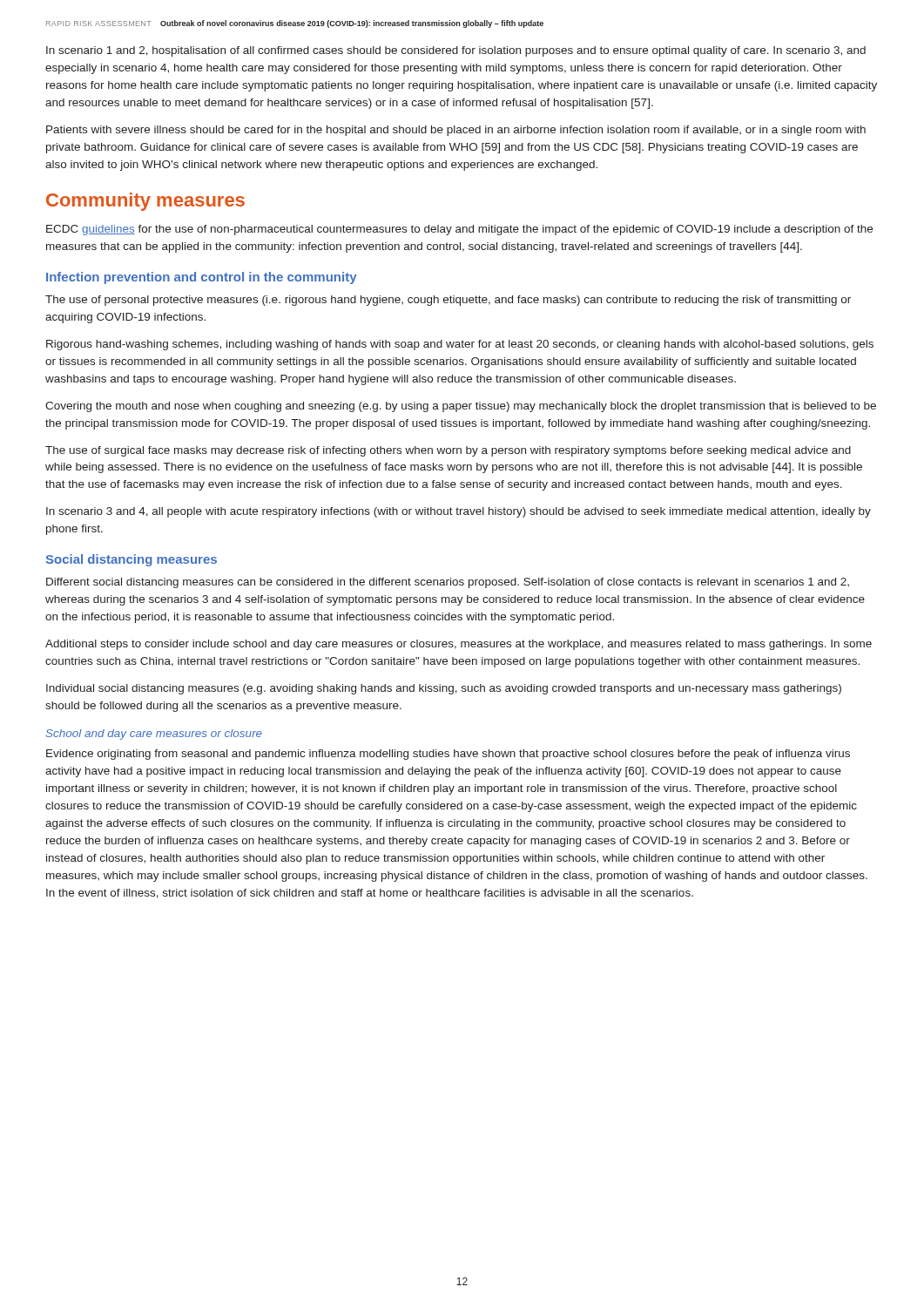Locate the section header that opens with "School and day care measures or"
This screenshot has width=924, height=1307.
(154, 735)
